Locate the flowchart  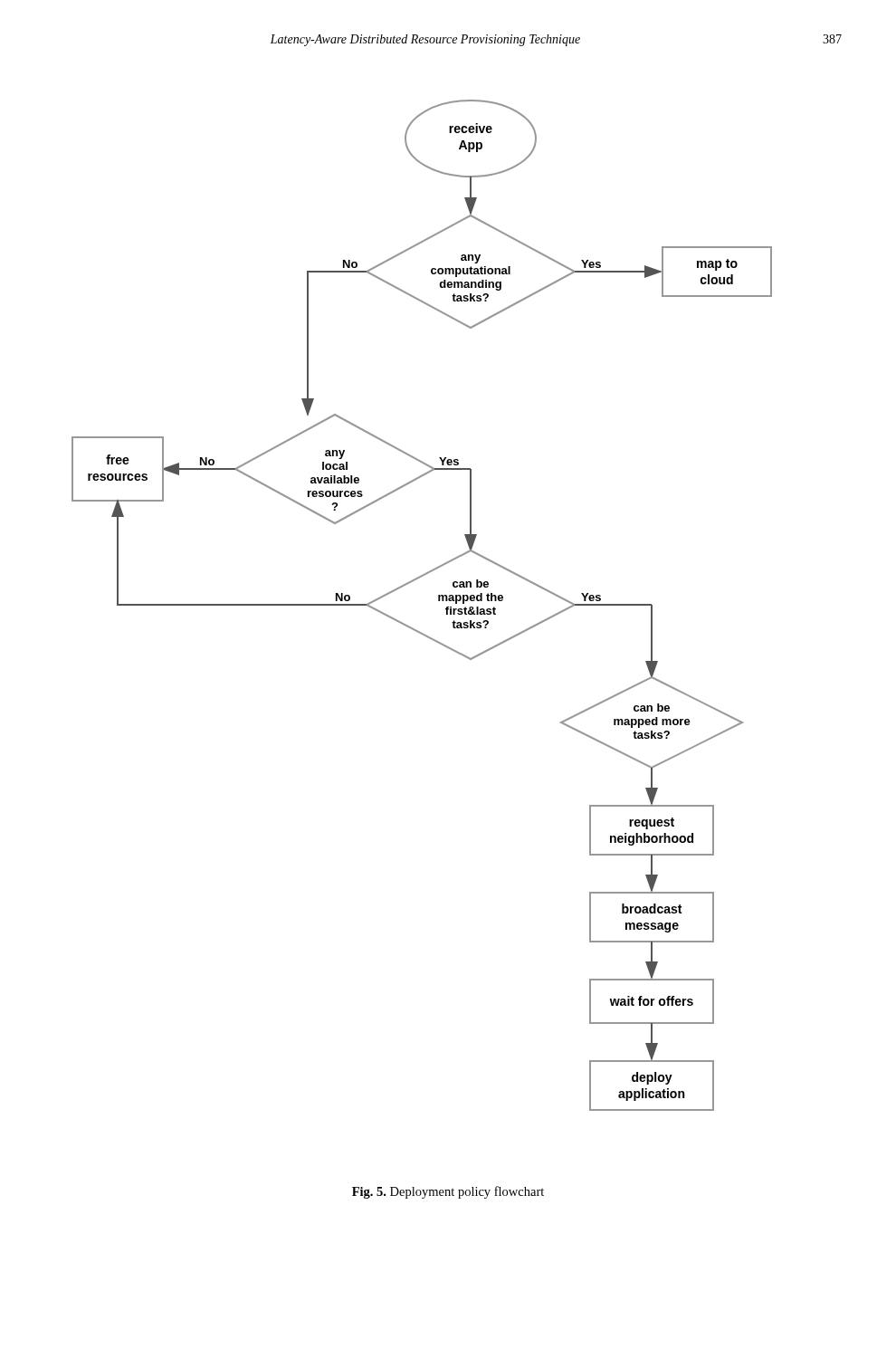(x=448, y=614)
